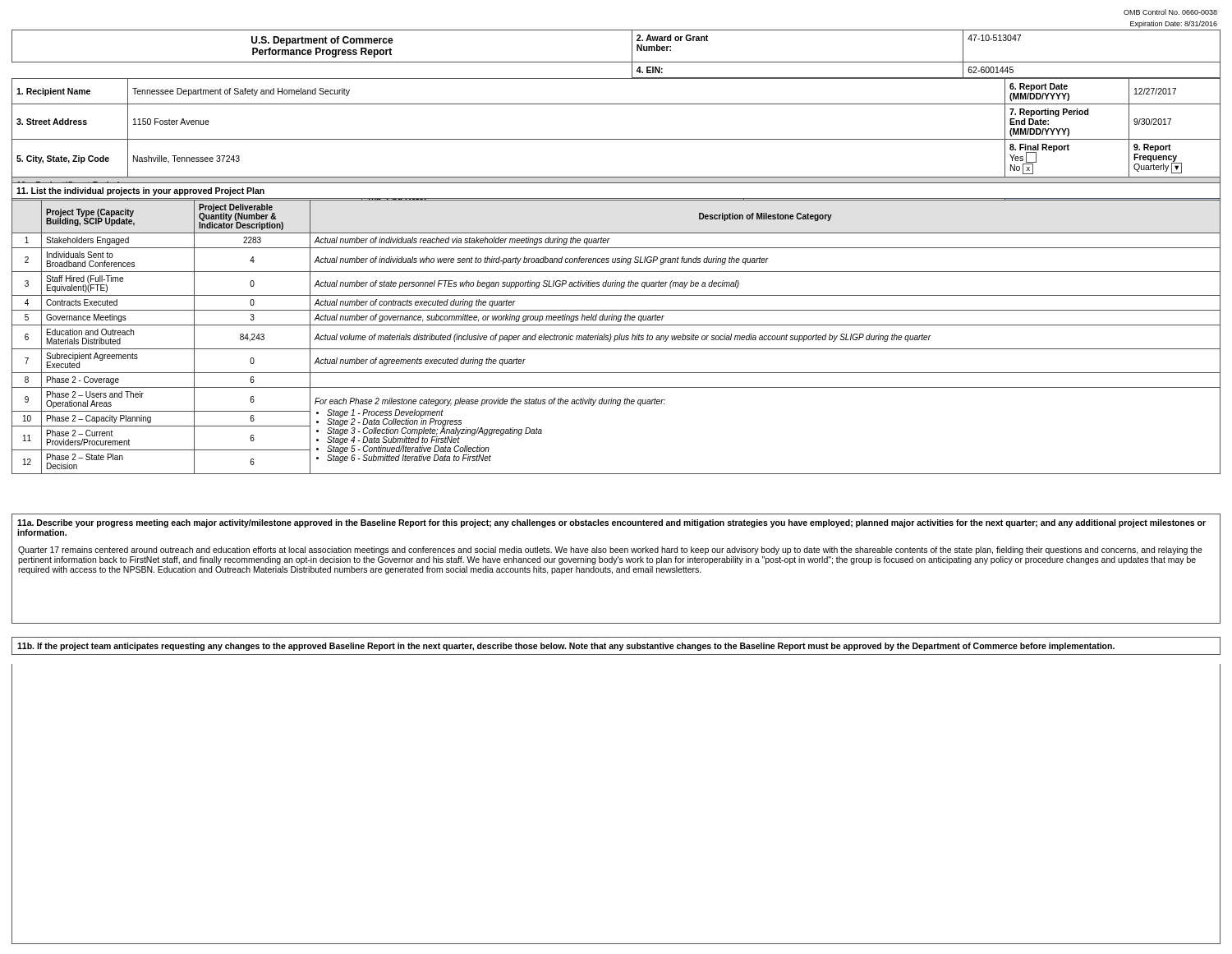This screenshot has width=1232, height=954.
Task: Locate the text block that says "11b. If the project team anticipates requesting"
Action: click(x=566, y=646)
